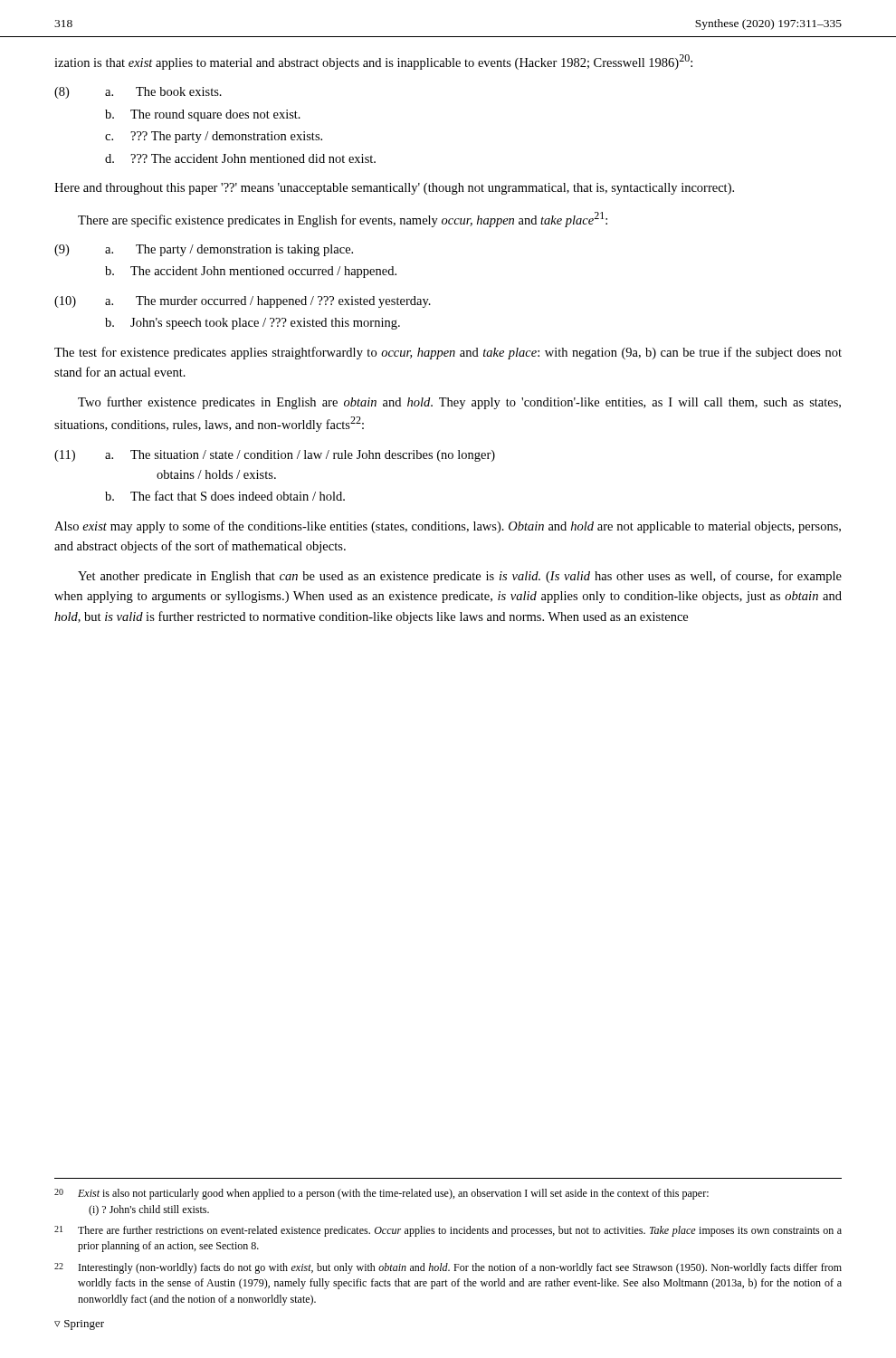Point to the text starting "Yet another predicate in English that"
The height and width of the screenshot is (1358, 896).
pos(448,596)
